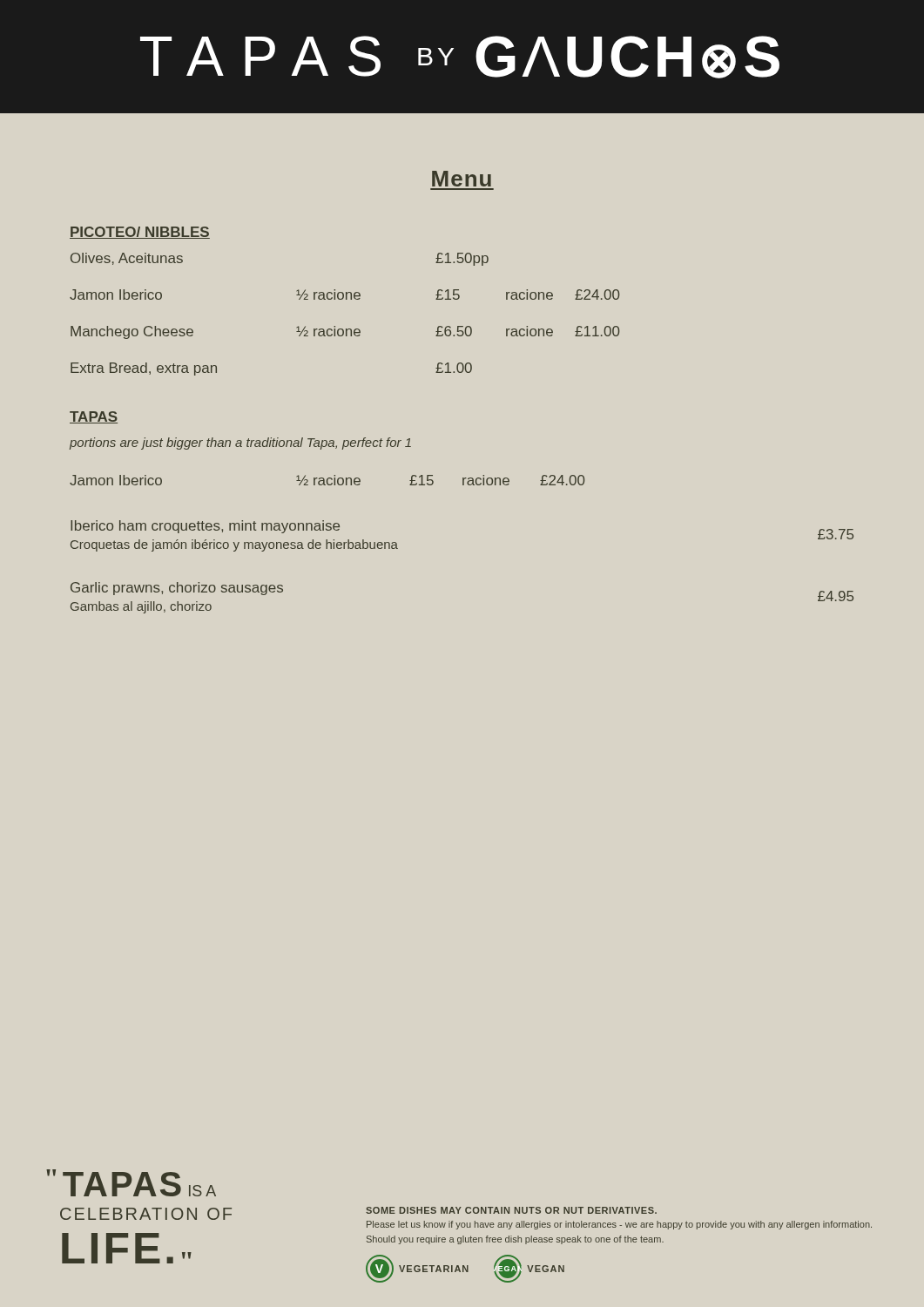Locate the block starting "Garlic prawns, chorizo sausages Gambas al ajillo,"
The image size is (924, 1307).
click(x=178, y=602)
